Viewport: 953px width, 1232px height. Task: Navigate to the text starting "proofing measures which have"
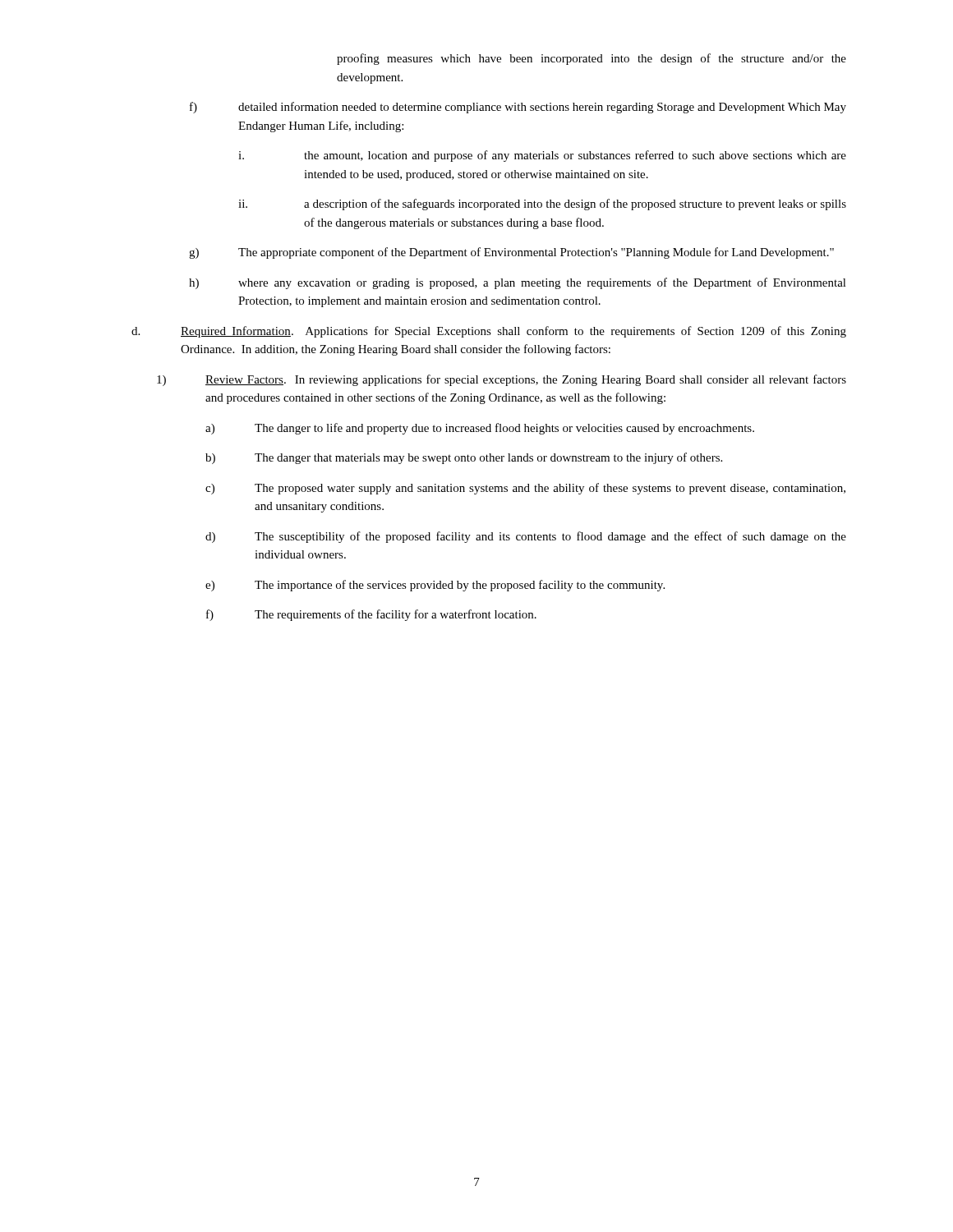[591, 68]
